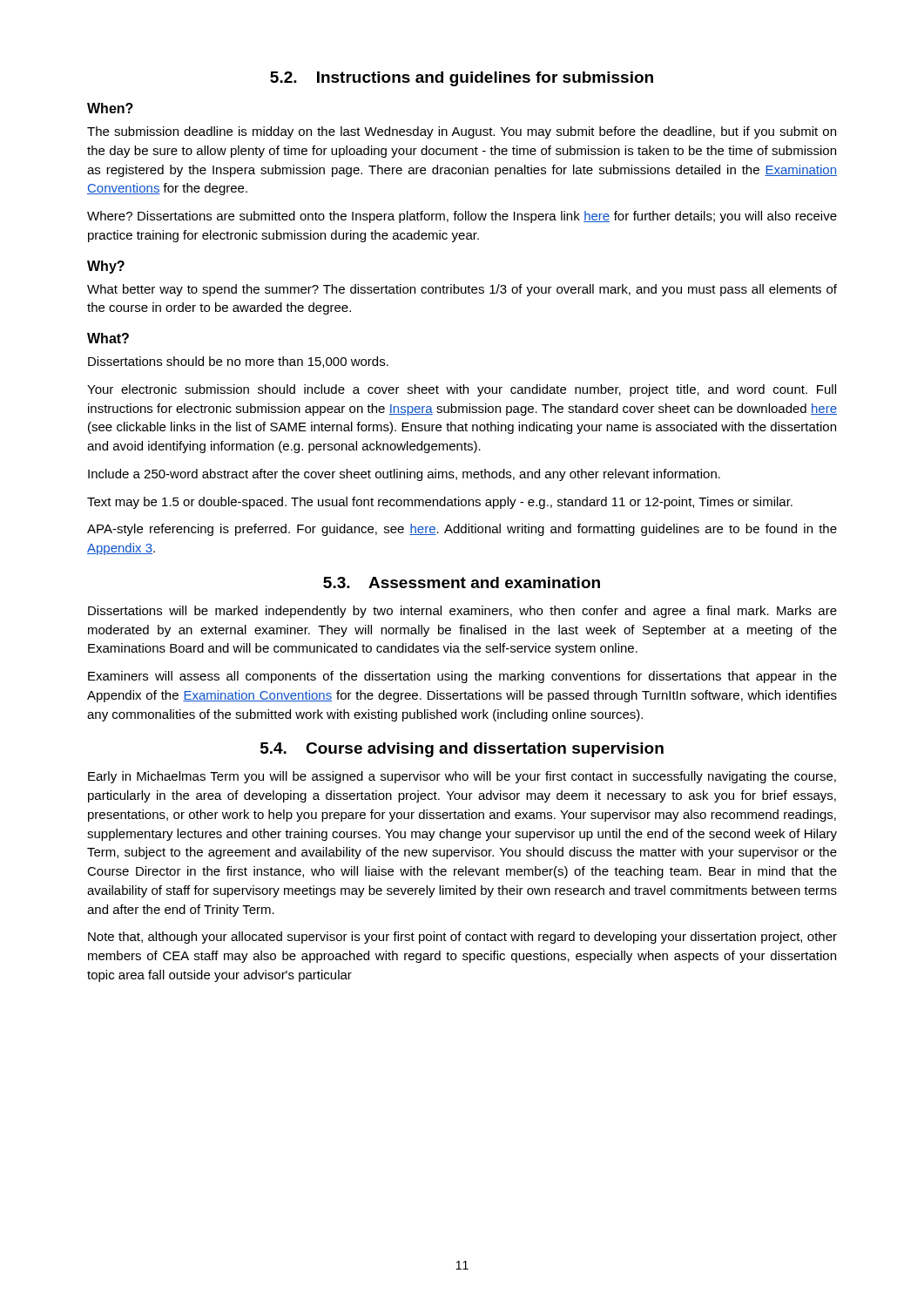Navigate to the element starting "5.2. Instructions and"
Screen dimensions: 1307x924
pyautogui.click(x=462, y=77)
